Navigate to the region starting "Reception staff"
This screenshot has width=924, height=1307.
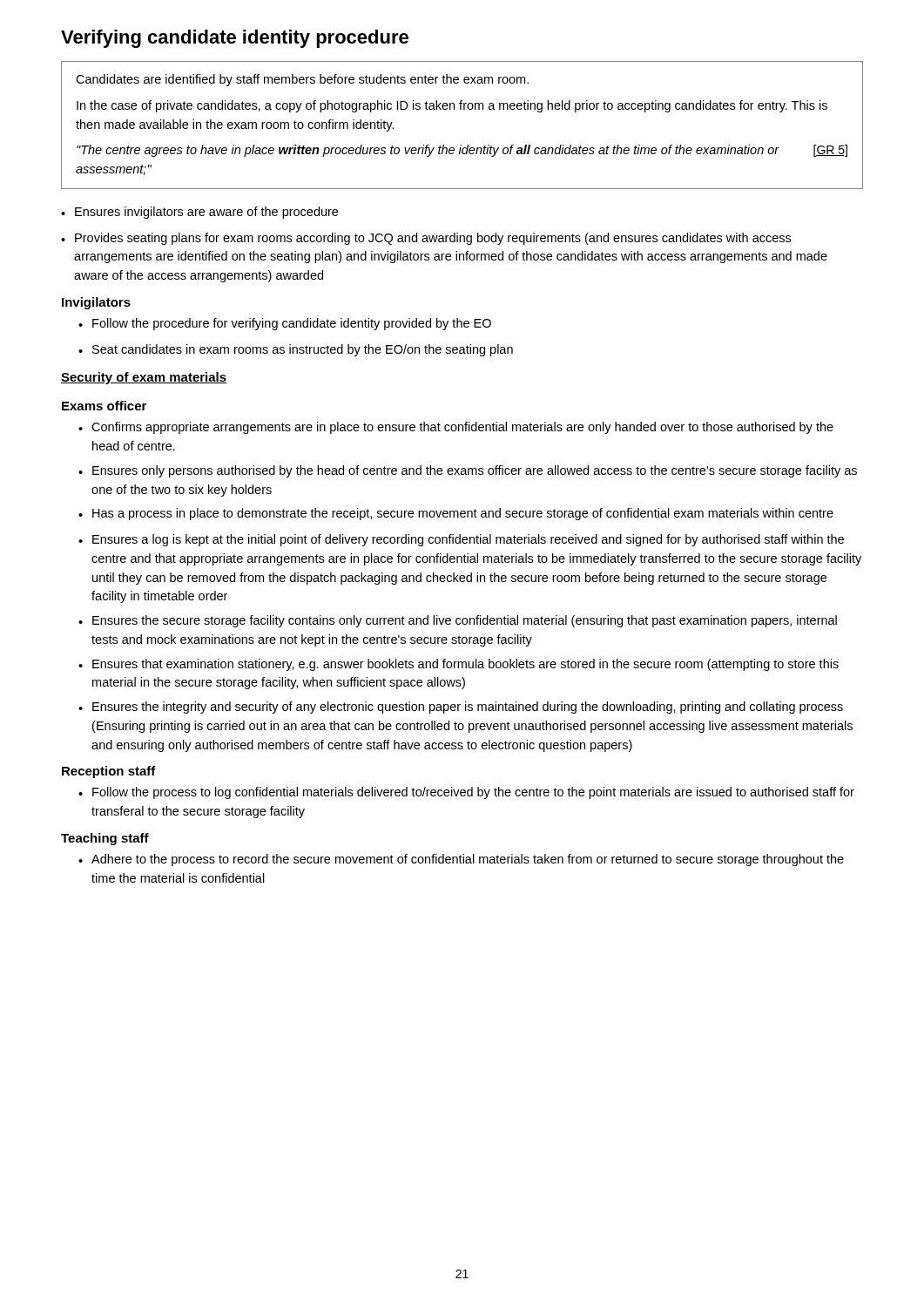[x=108, y=771]
